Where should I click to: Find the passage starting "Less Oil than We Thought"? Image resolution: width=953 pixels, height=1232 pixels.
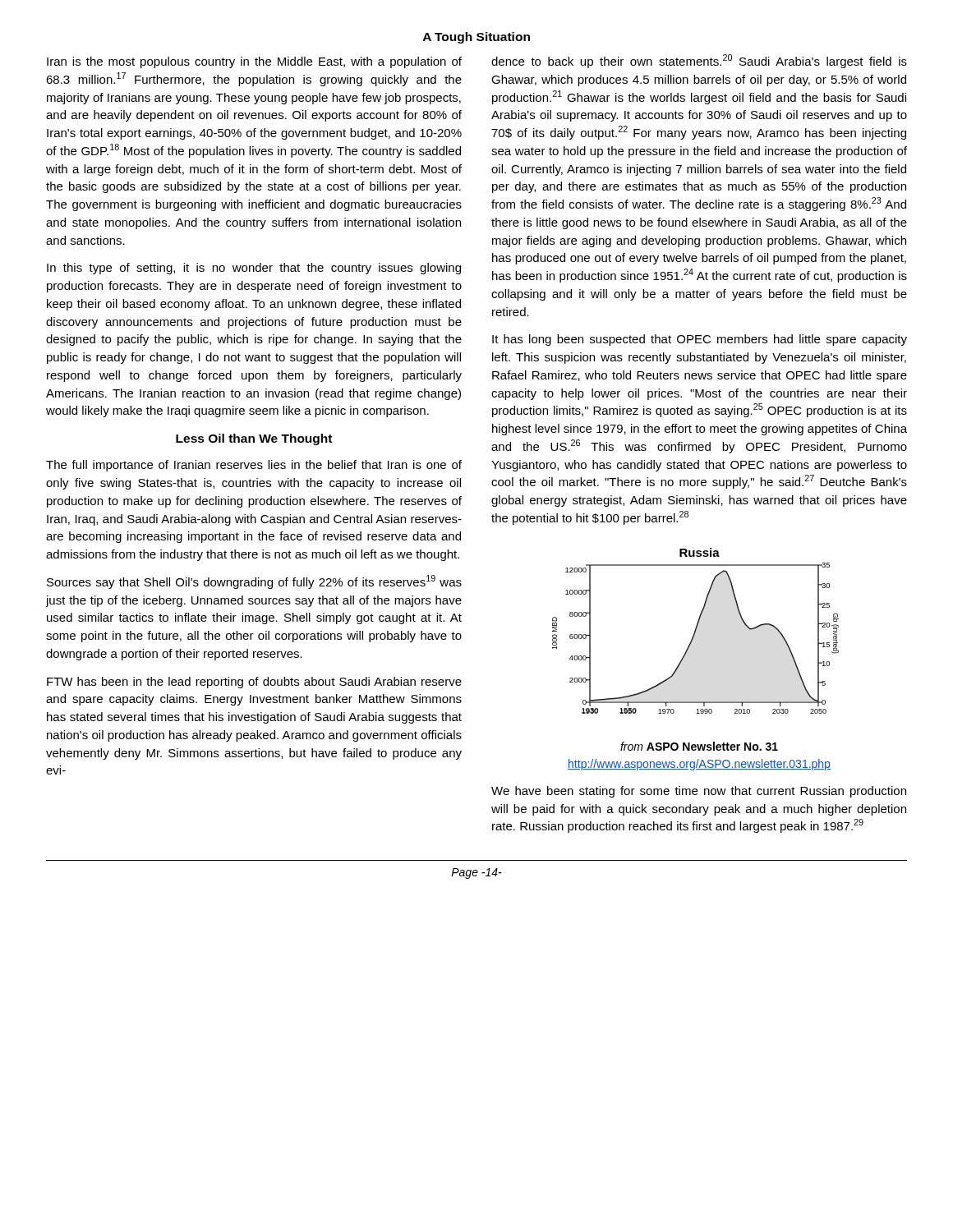click(254, 438)
